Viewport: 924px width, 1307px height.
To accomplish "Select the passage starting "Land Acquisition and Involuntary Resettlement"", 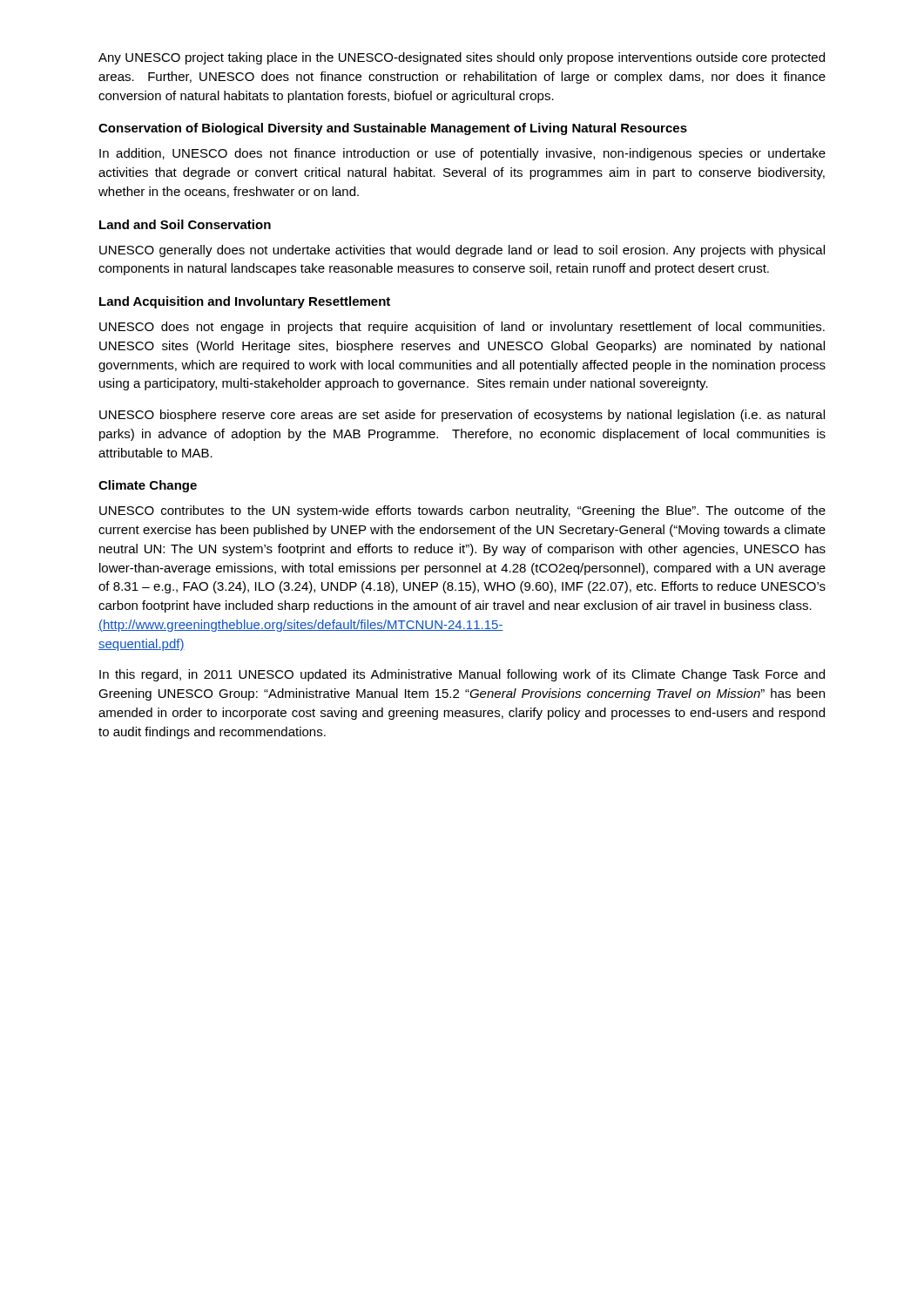I will [244, 301].
